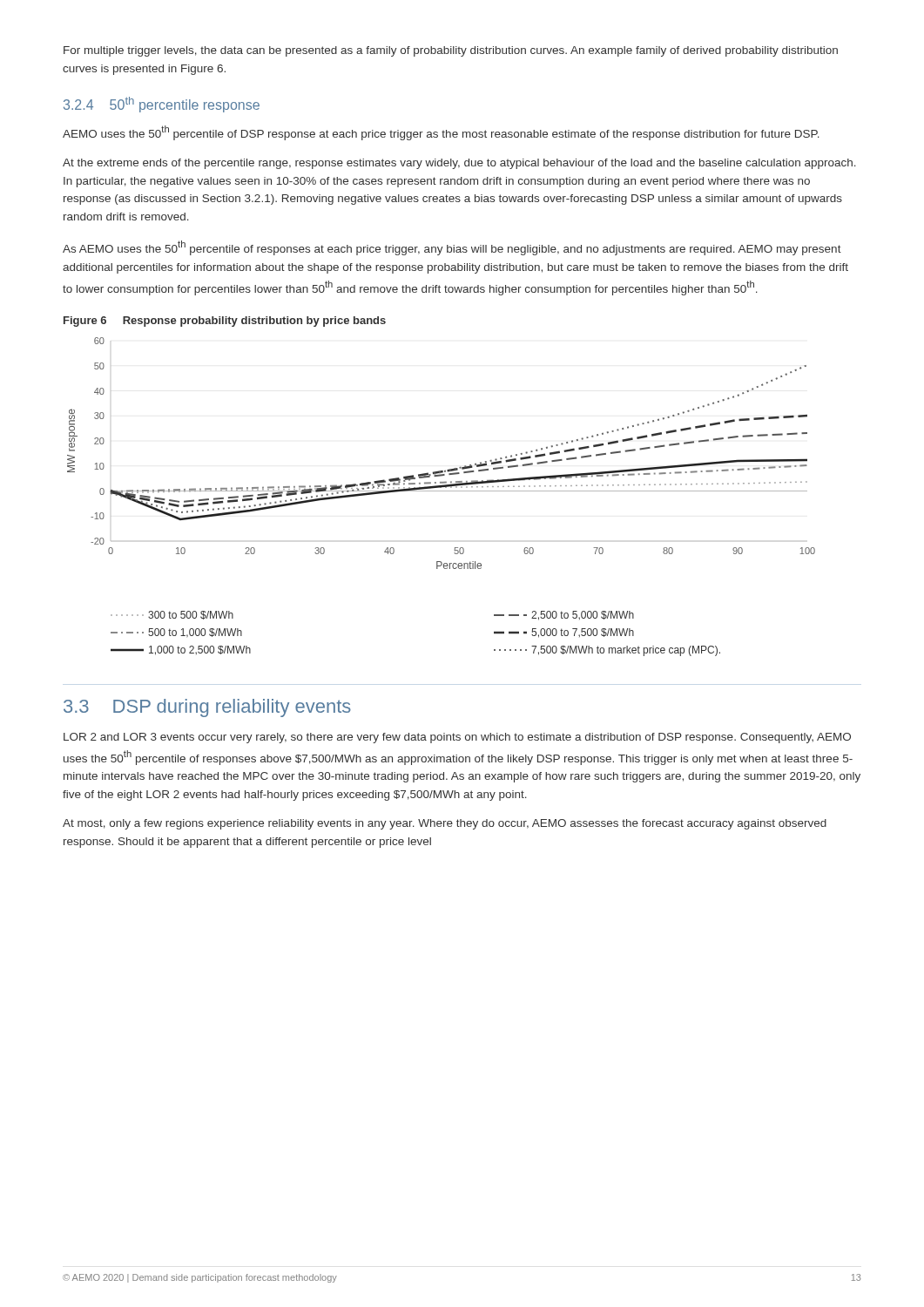Select the text block with the text "At the extreme"
This screenshot has height=1307, width=924.
(460, 190)
